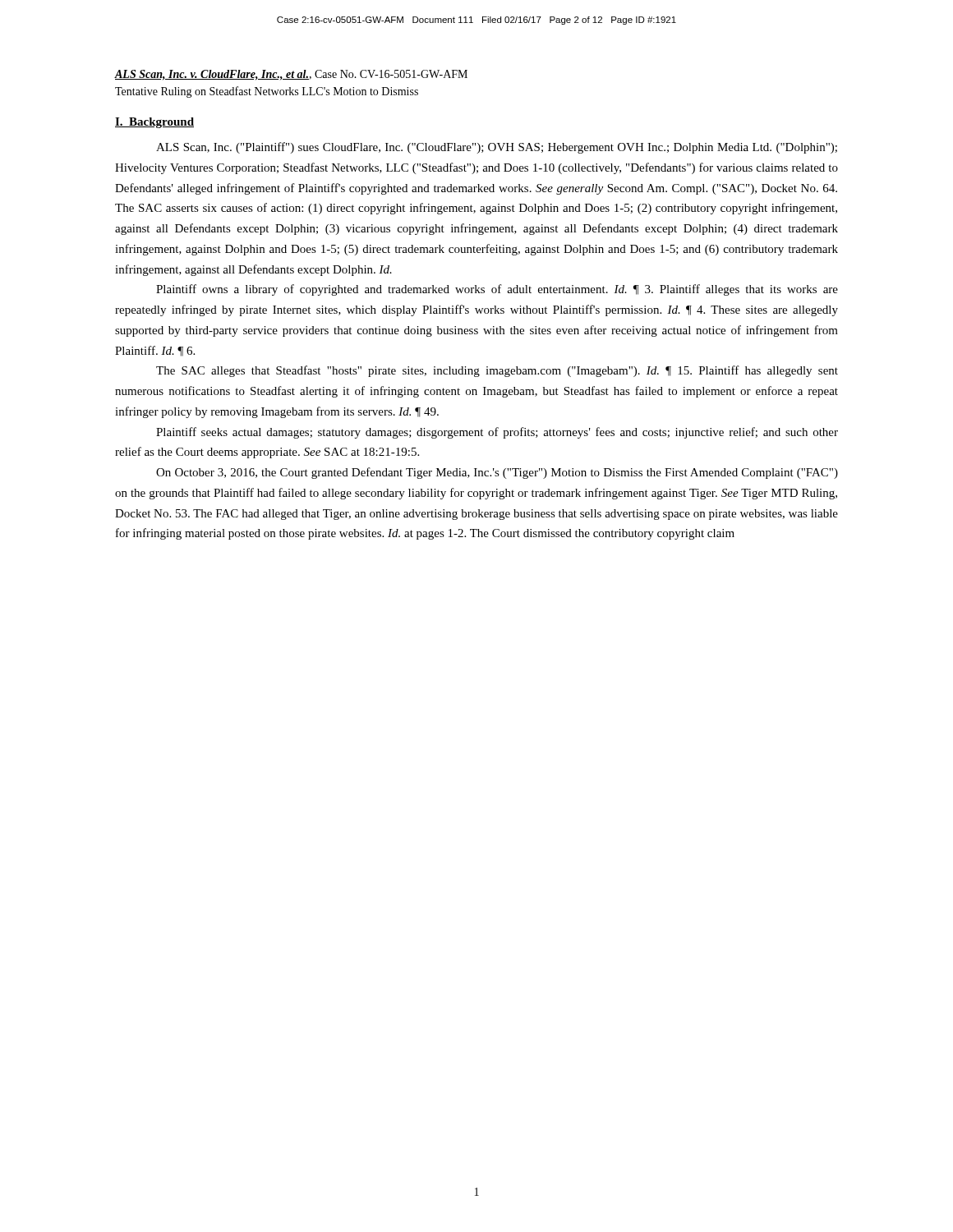The image size is (953, 1232).
Task: Click on the passage starting "Plaintiff seeks actual damages; statutory"
Action: tap(476, 442)
